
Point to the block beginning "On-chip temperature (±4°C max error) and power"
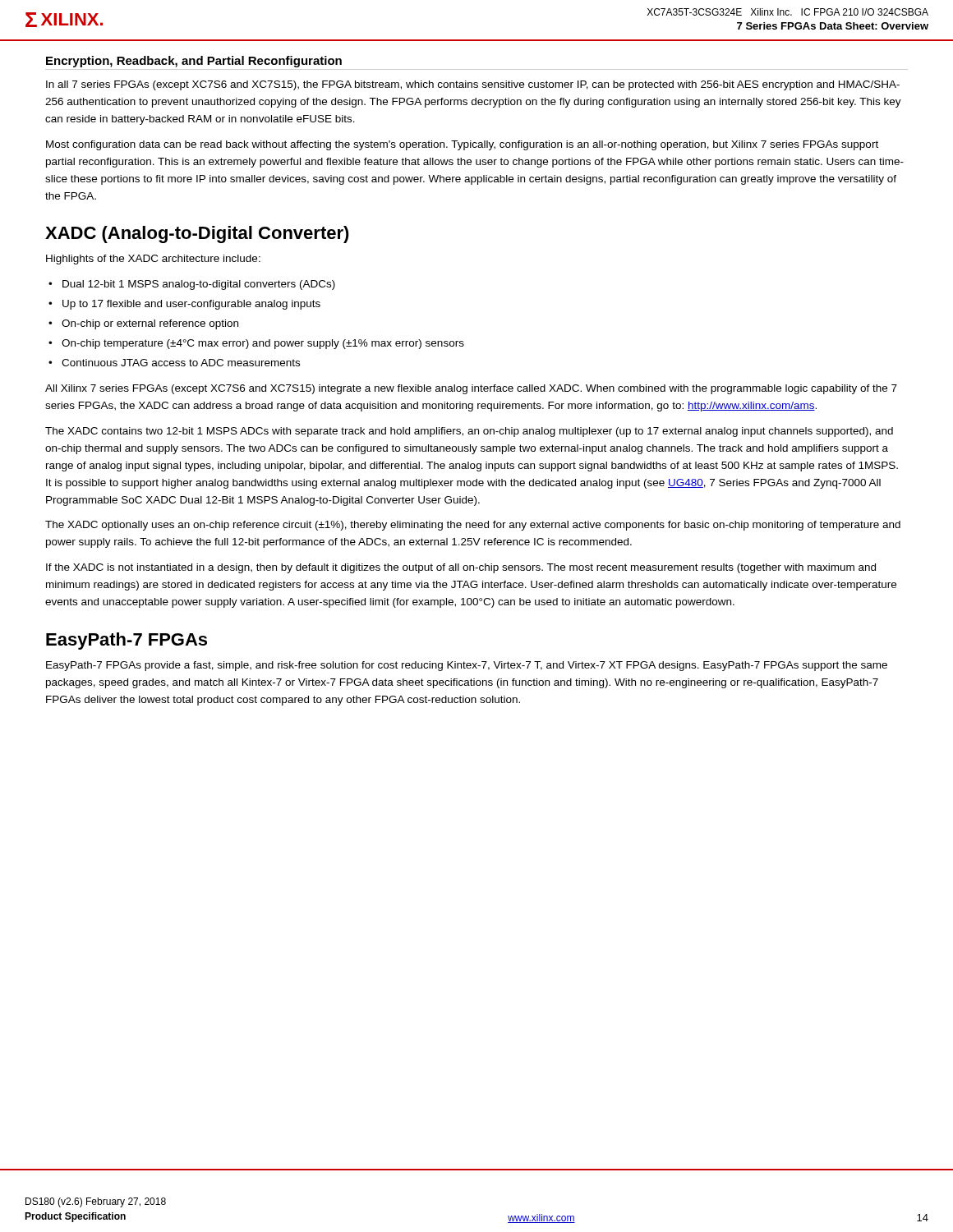click(263, 343)
